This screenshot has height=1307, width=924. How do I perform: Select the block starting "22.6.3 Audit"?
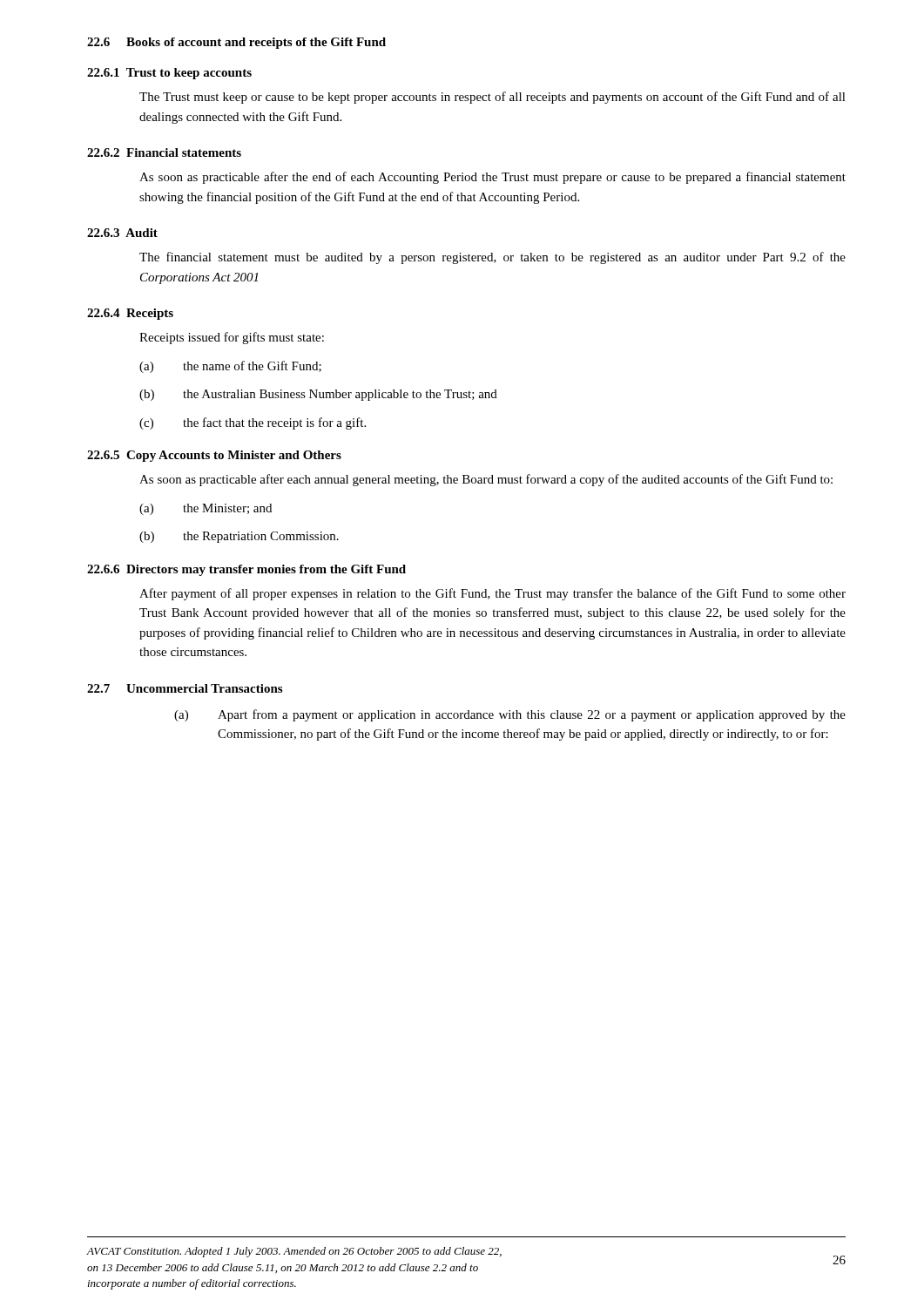click(x=122, y=233)
